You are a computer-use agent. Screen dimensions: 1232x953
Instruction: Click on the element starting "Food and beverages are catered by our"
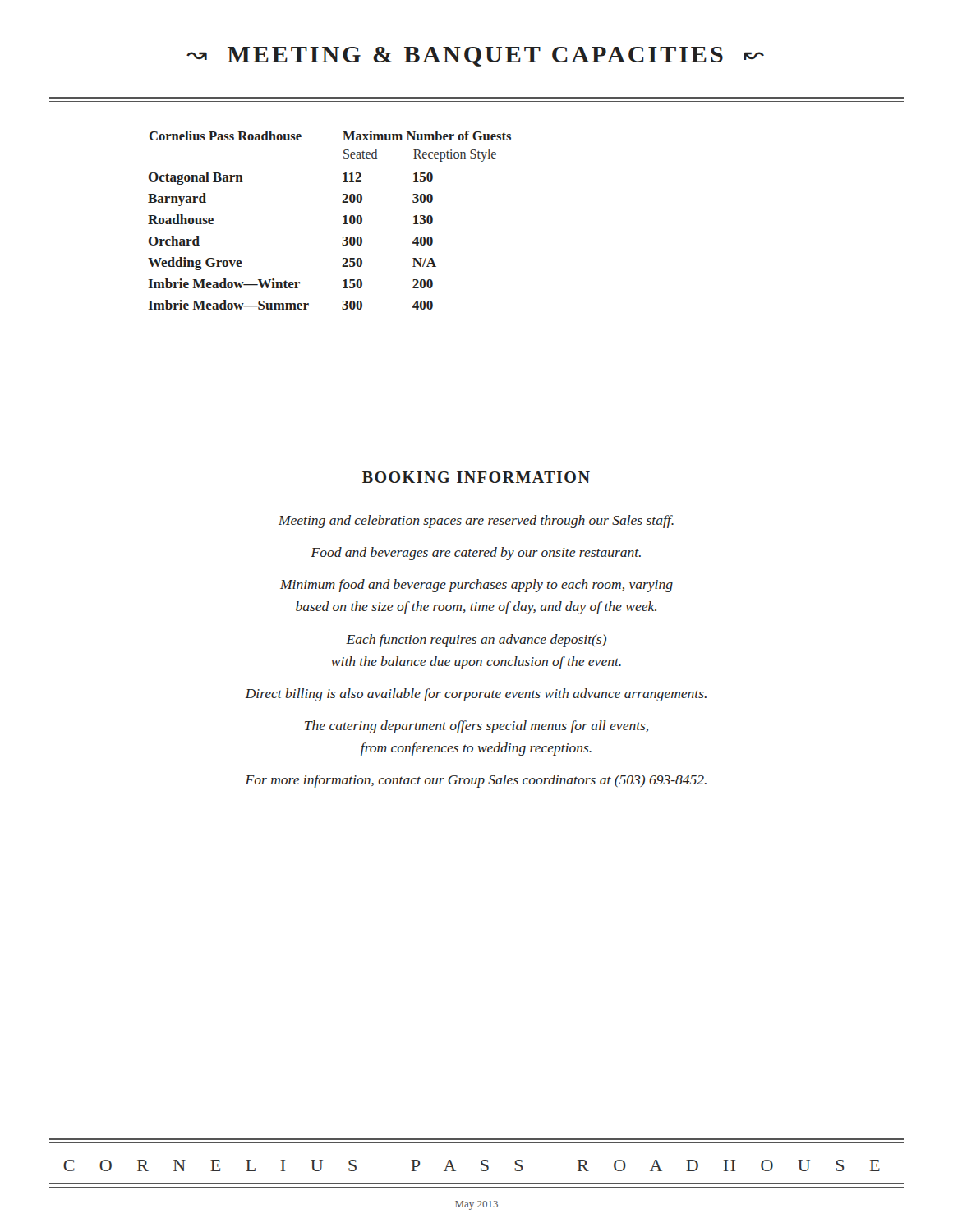coord(476,552)
